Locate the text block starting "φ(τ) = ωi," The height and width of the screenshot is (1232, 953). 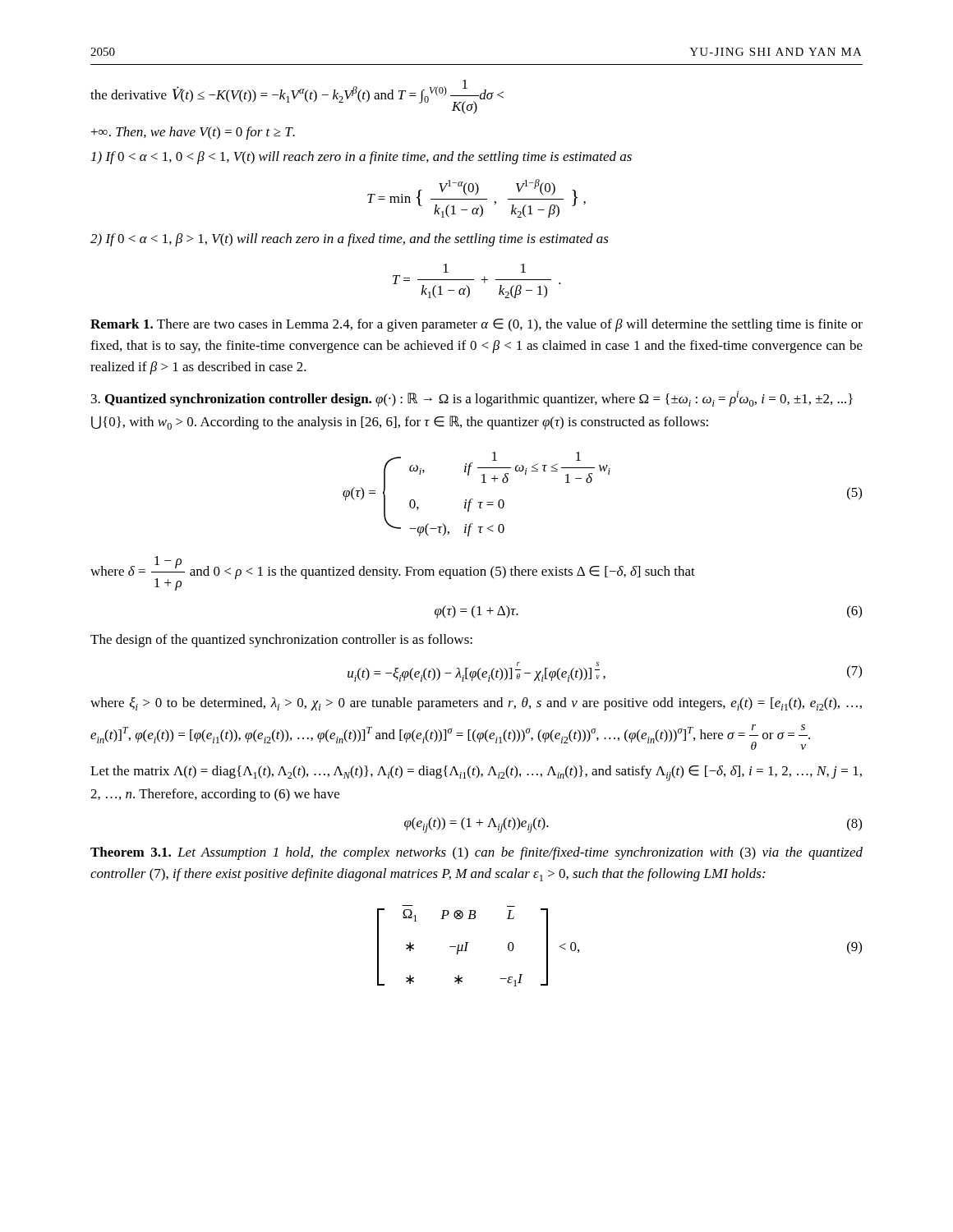point(603,493)
